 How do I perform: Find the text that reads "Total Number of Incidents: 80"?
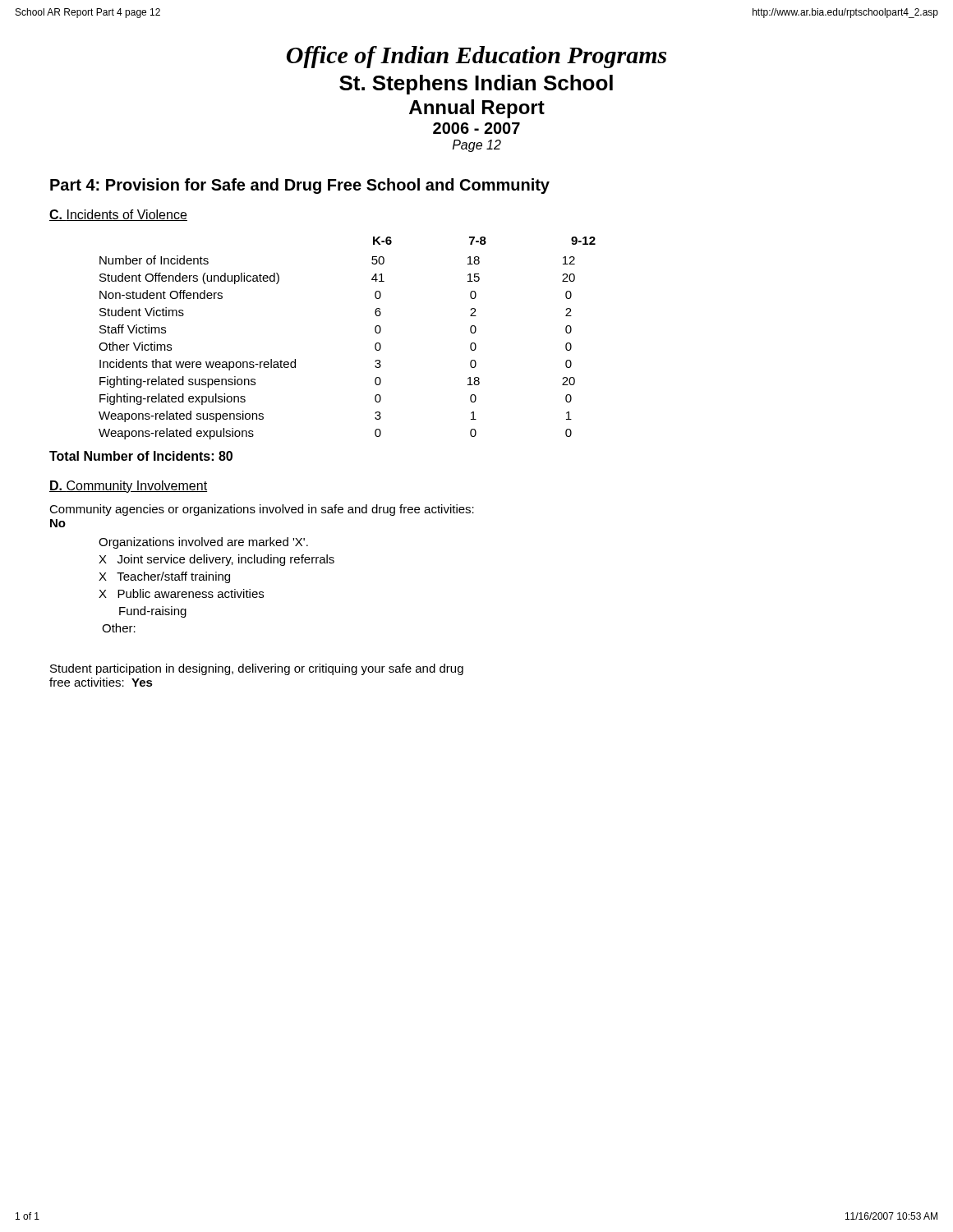point(141,456)
